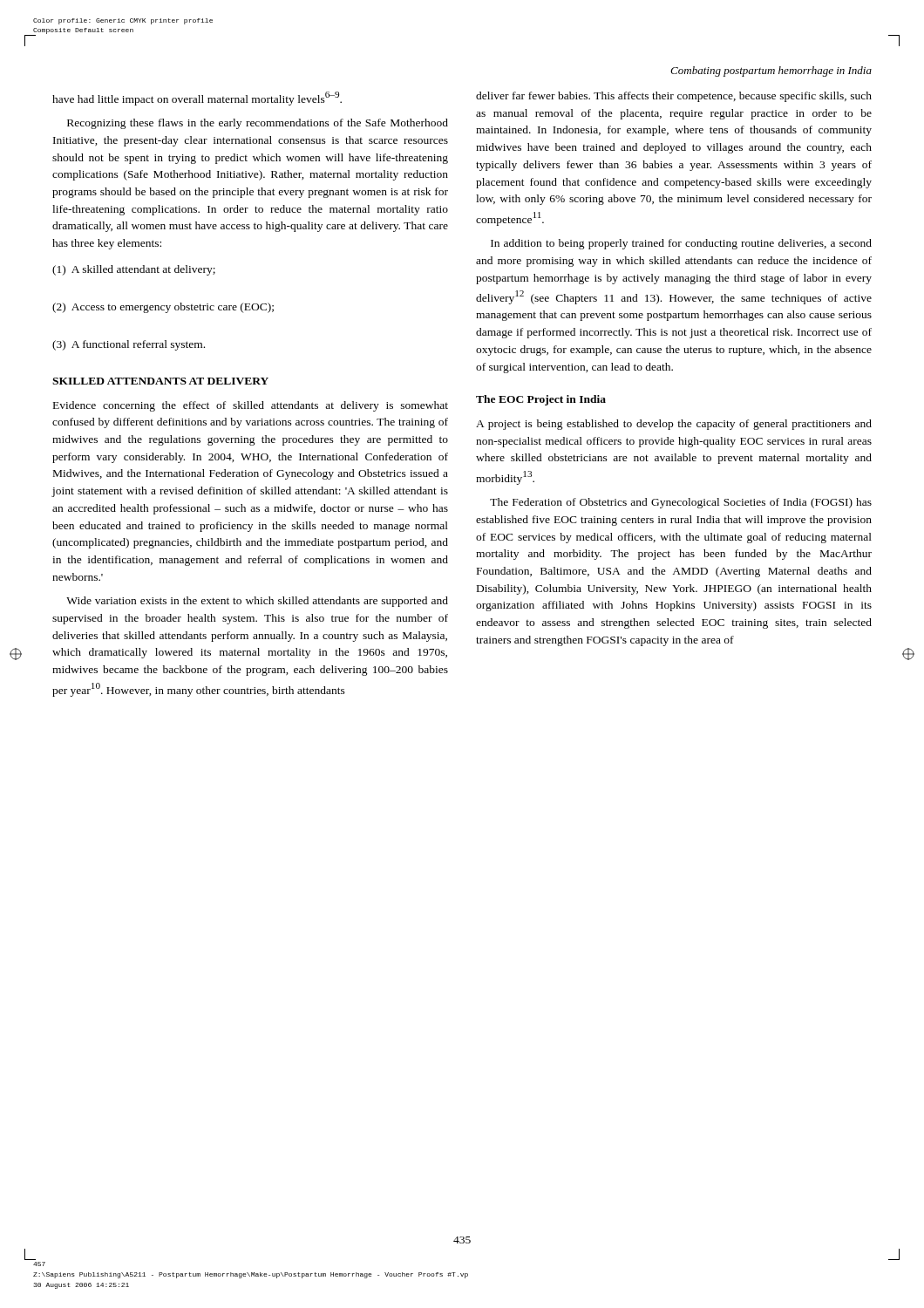Find the text starting "The EOC Project"
Image resolution: width=924 pixels, height=1308 pixels.
pos(541,399)
